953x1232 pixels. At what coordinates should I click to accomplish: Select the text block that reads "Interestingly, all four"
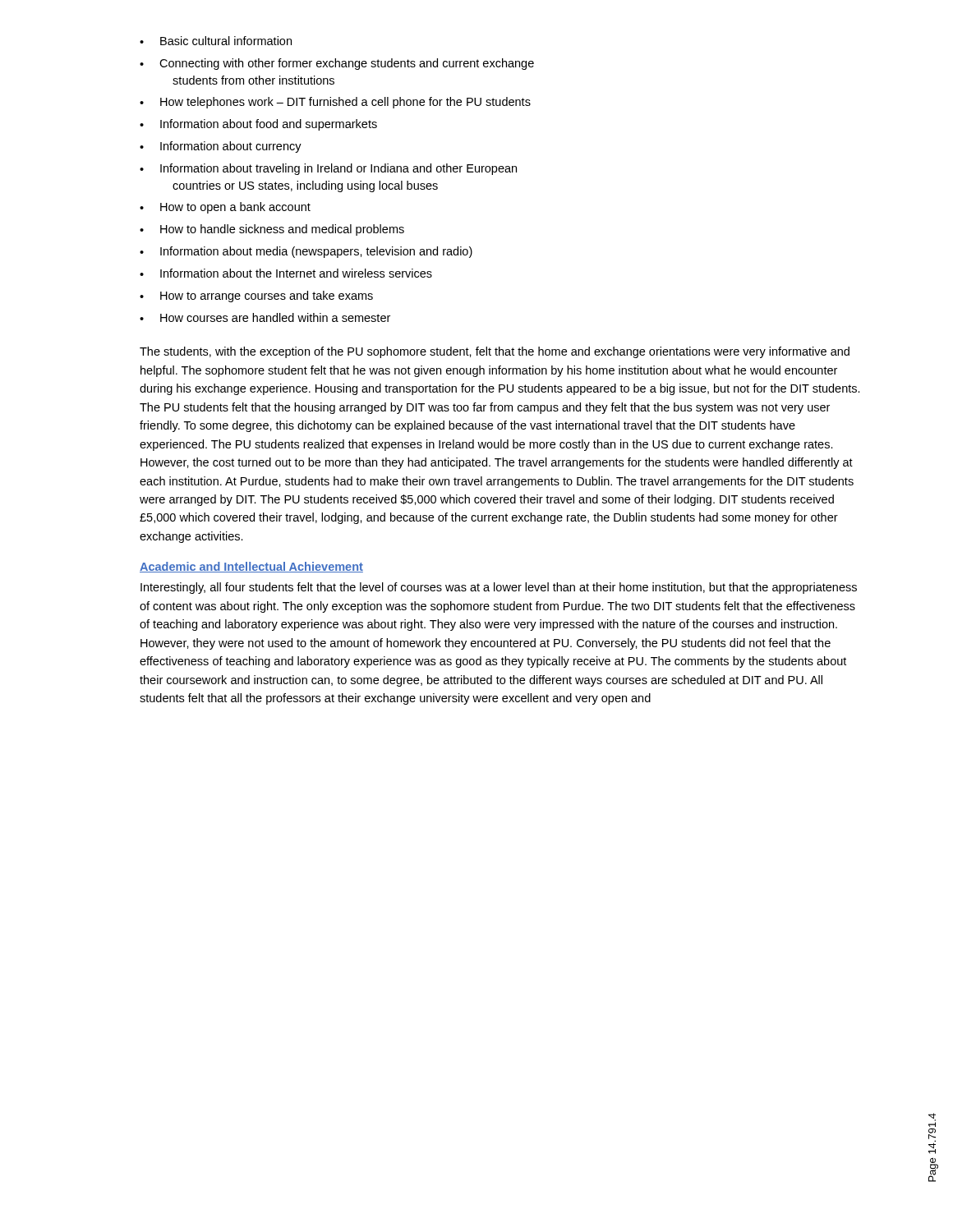coord(498,643)
